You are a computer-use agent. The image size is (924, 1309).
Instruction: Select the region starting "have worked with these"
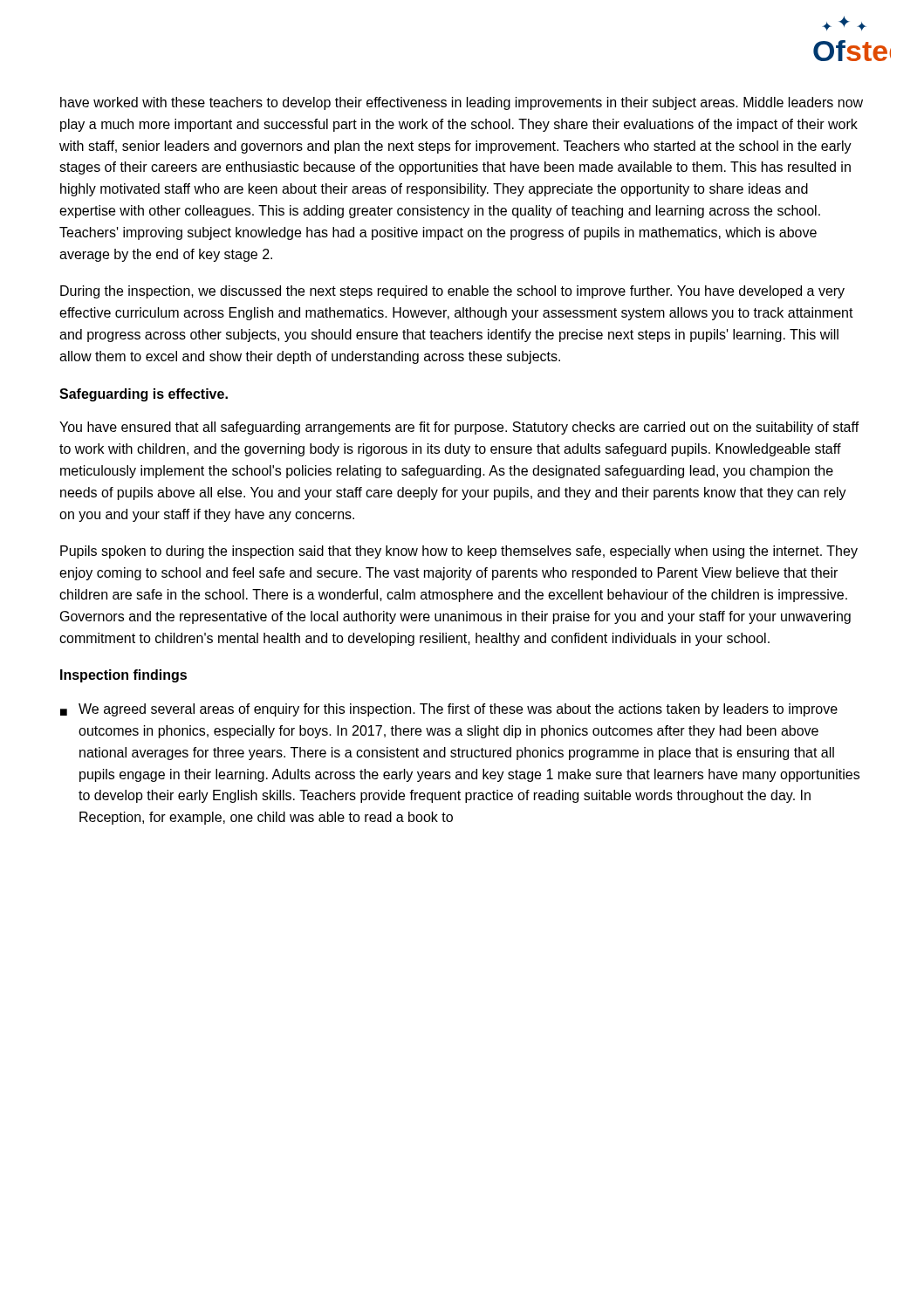462,179
